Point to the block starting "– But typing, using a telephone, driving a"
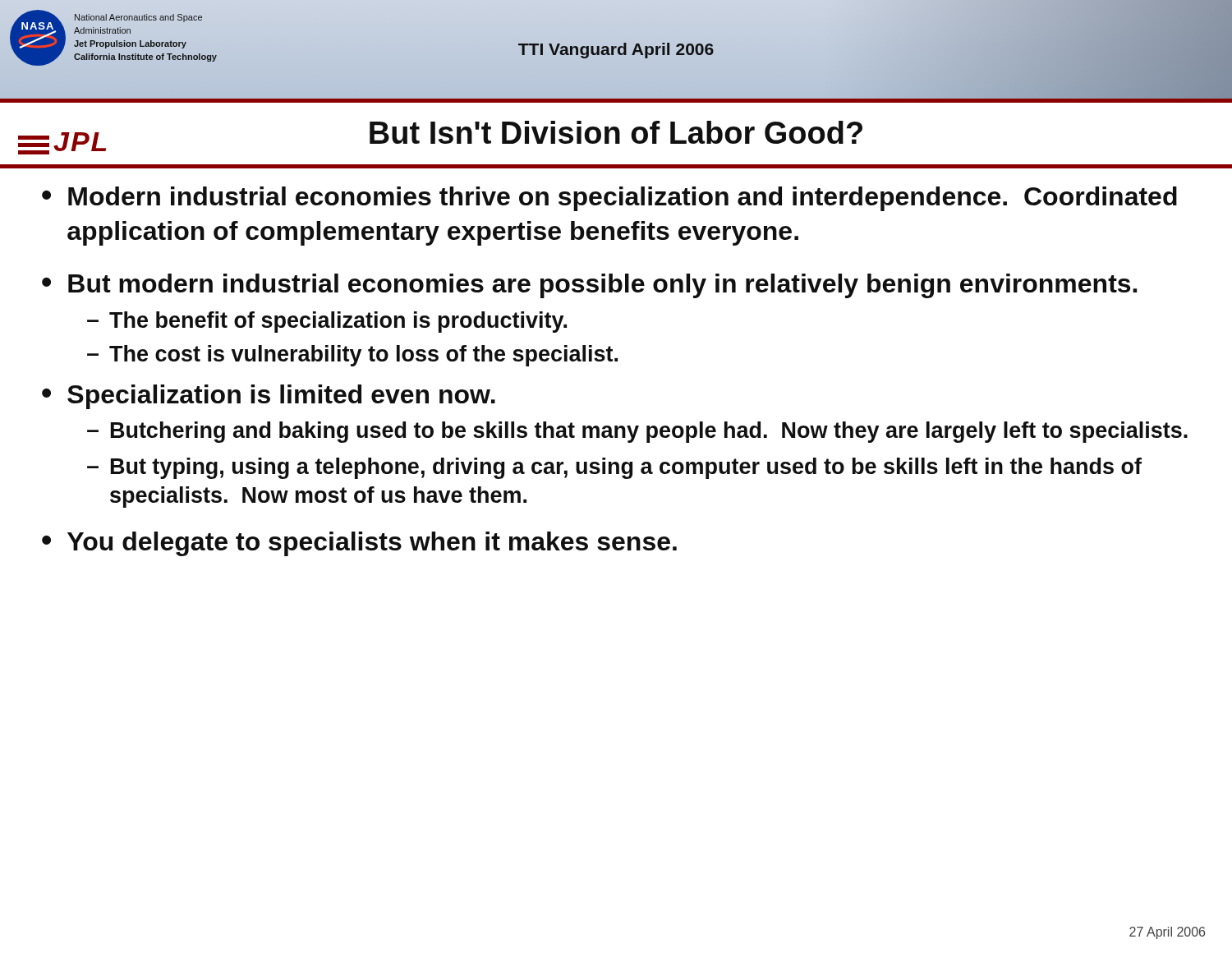1232x953 pixels. tap(639, 482)
